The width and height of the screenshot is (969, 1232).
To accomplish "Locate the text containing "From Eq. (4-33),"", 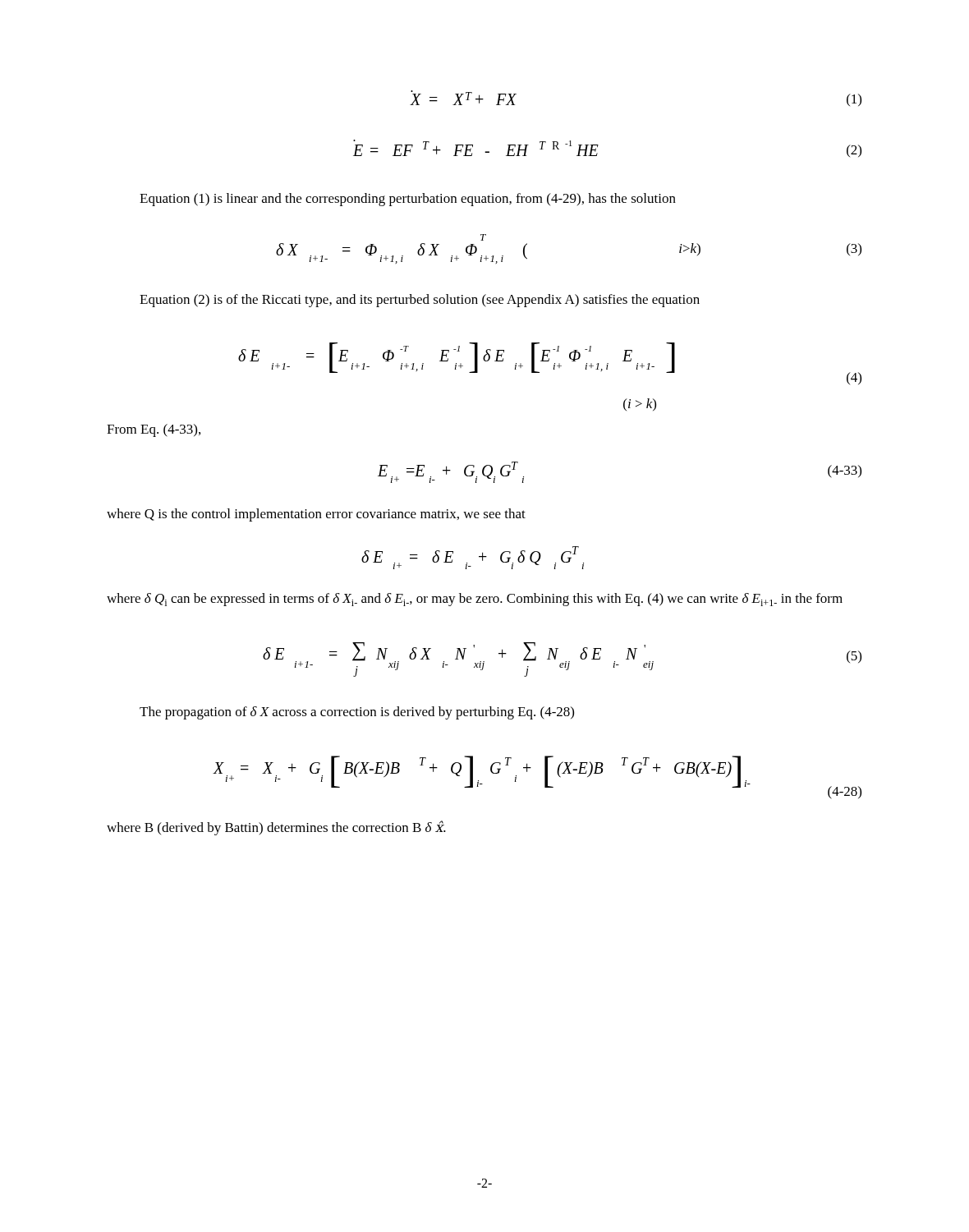I will point(154,430).
